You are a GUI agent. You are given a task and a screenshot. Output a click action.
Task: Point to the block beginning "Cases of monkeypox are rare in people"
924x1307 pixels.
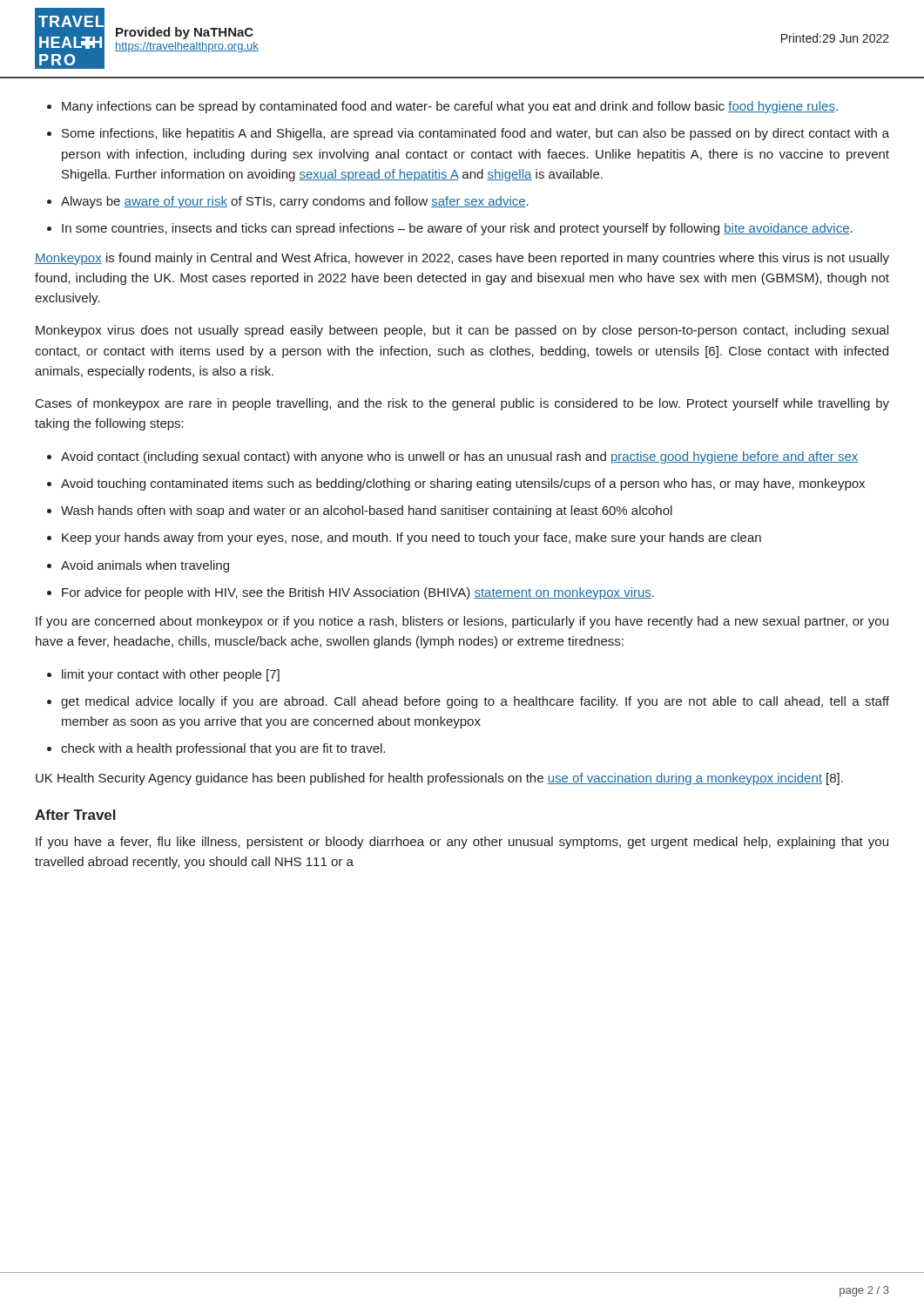[x=462, y=413]
